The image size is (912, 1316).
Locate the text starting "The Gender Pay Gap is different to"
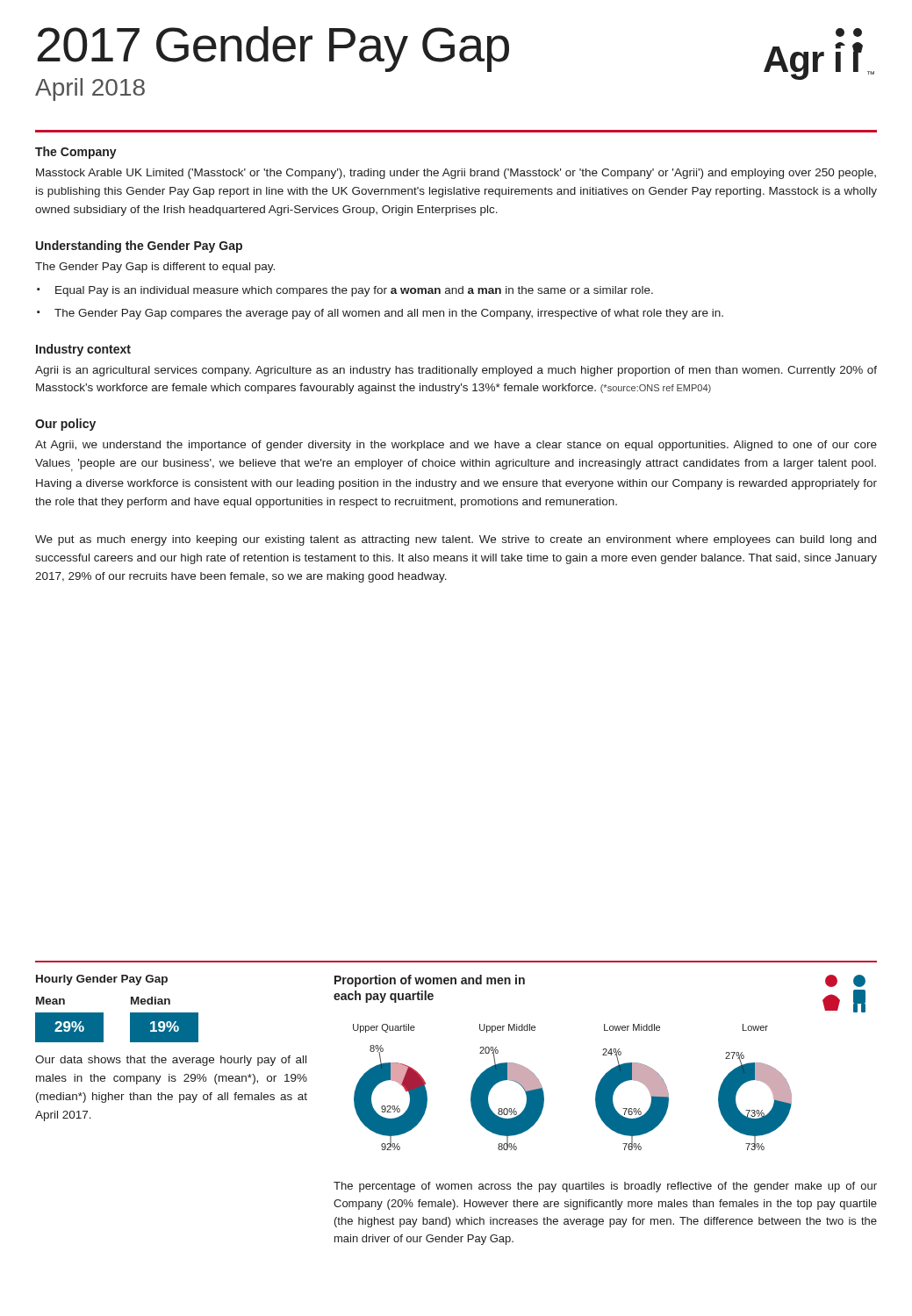click(155, 266)
